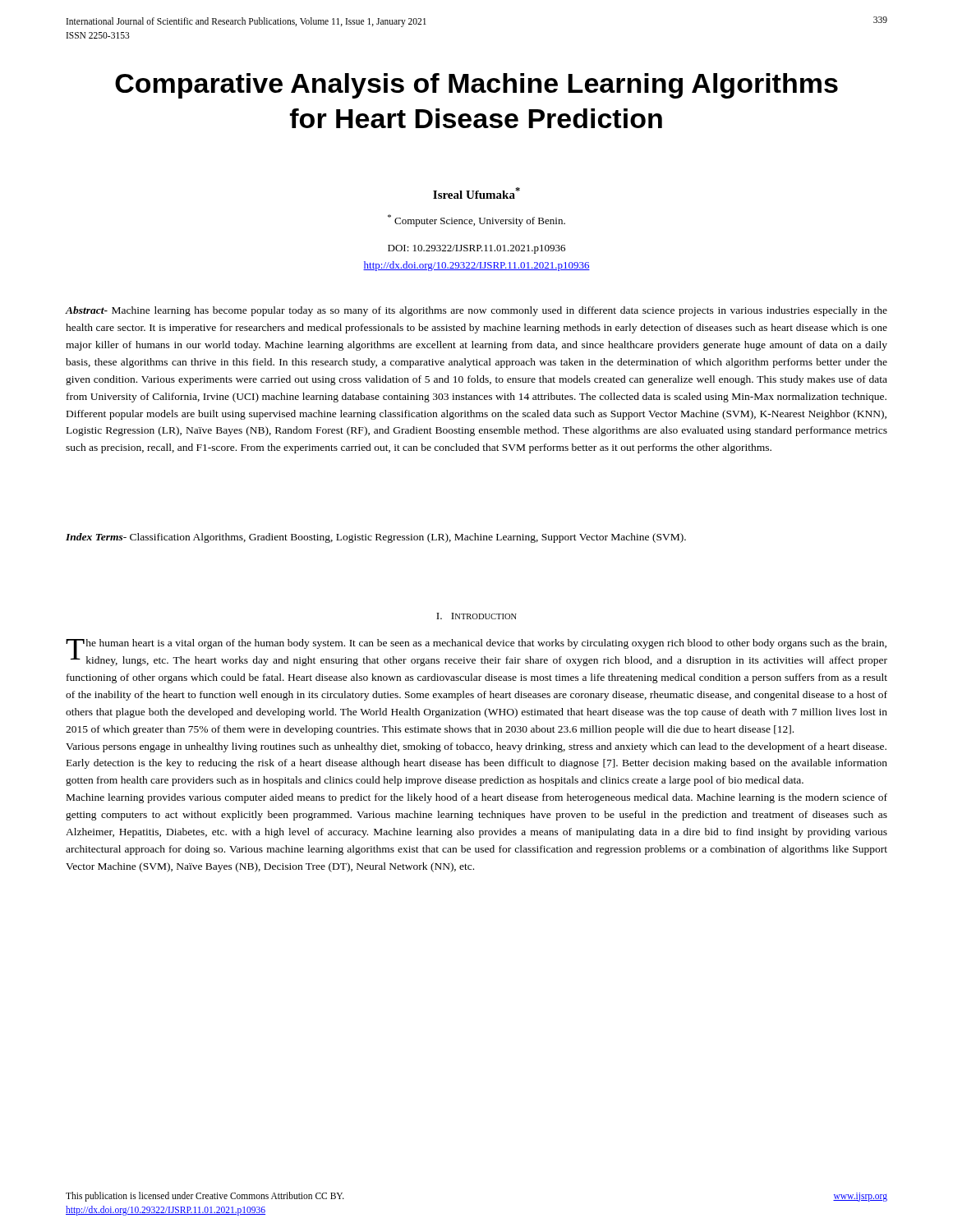Viewport: 953px width, 1232px height.
Task: Where is the passage that starts "Abstract- Machine learning has become popular today"?
Action: (476, 379)
